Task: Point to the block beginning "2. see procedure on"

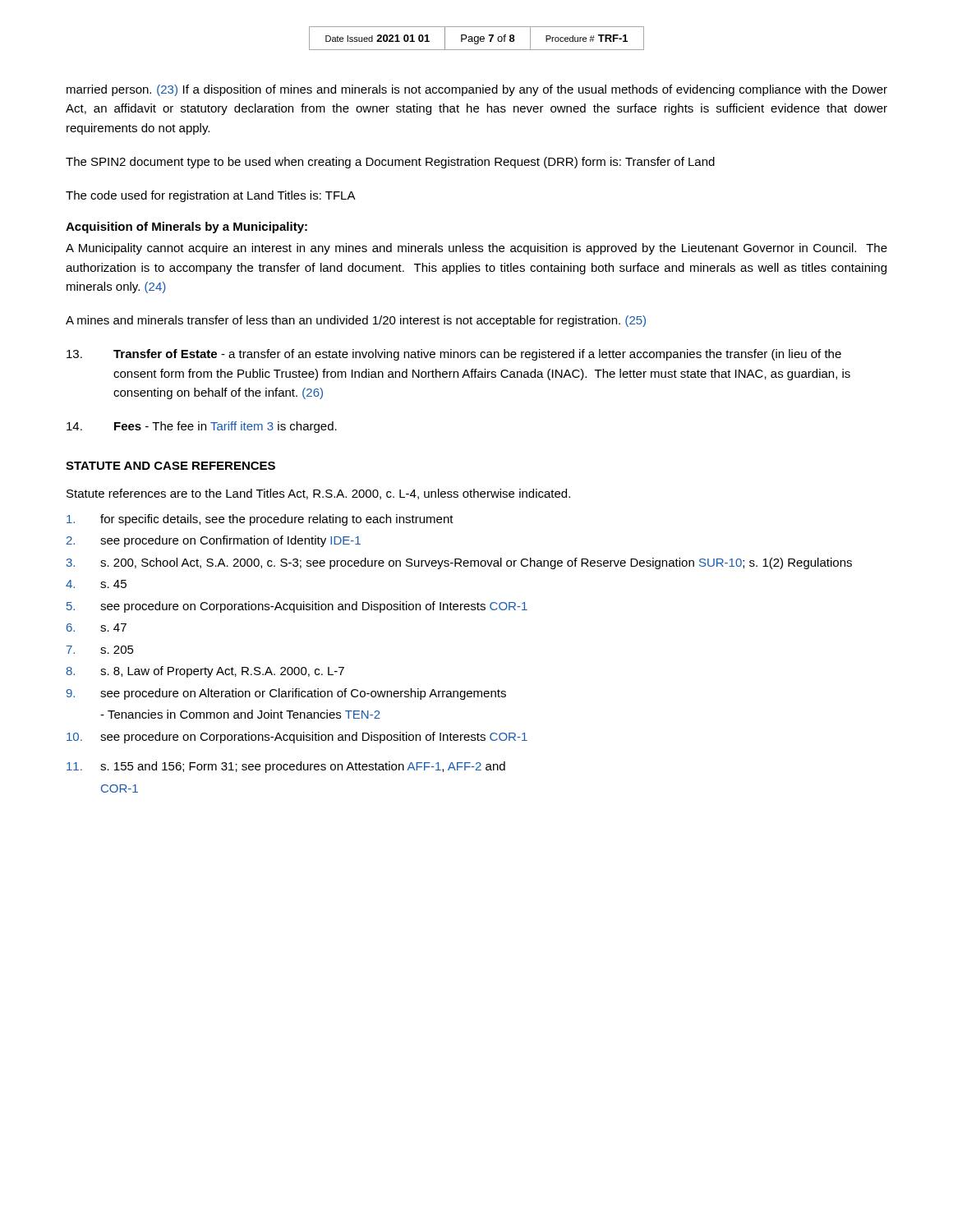Action: pos(214,541)
